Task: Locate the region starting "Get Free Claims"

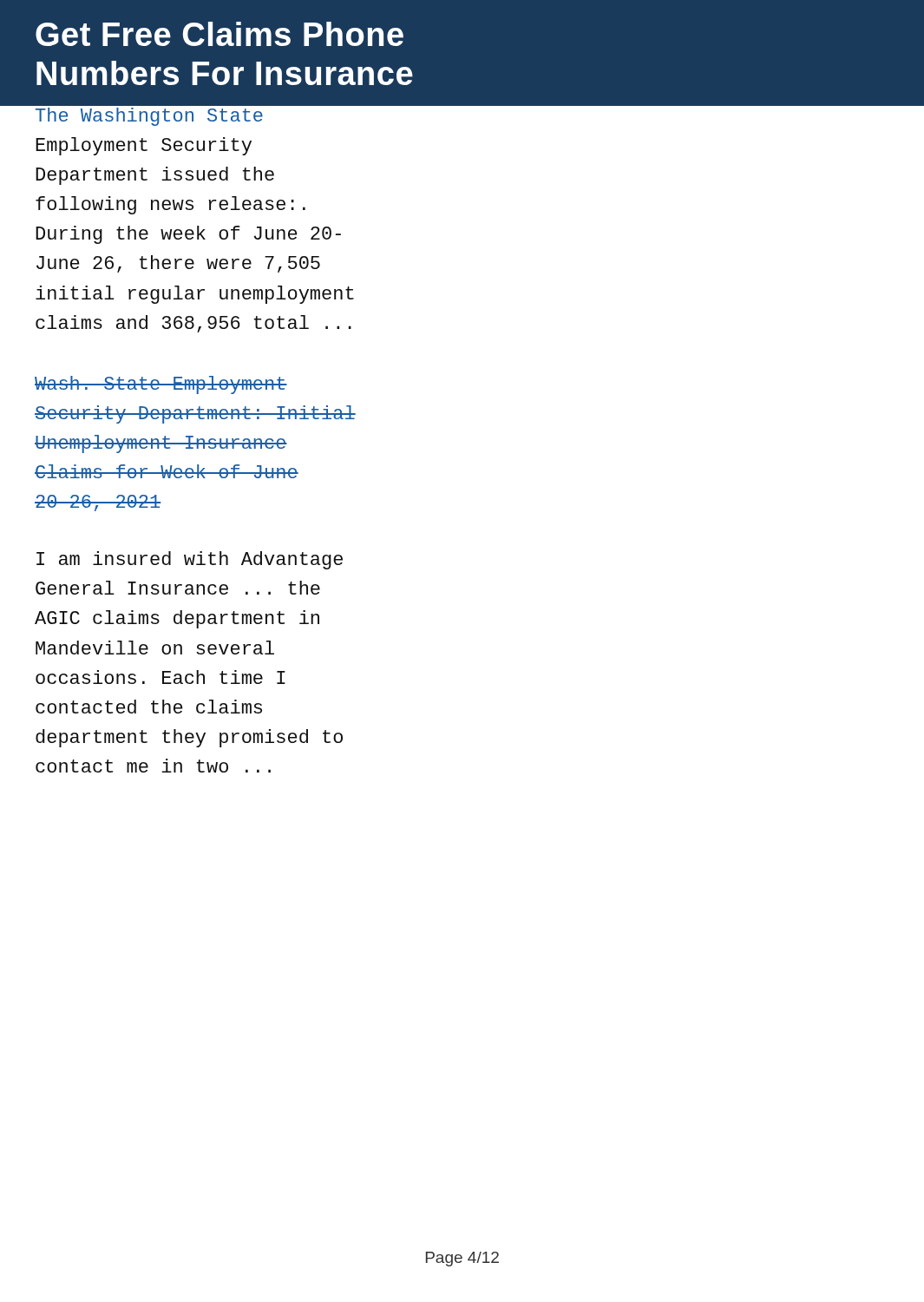Action: 224,54
